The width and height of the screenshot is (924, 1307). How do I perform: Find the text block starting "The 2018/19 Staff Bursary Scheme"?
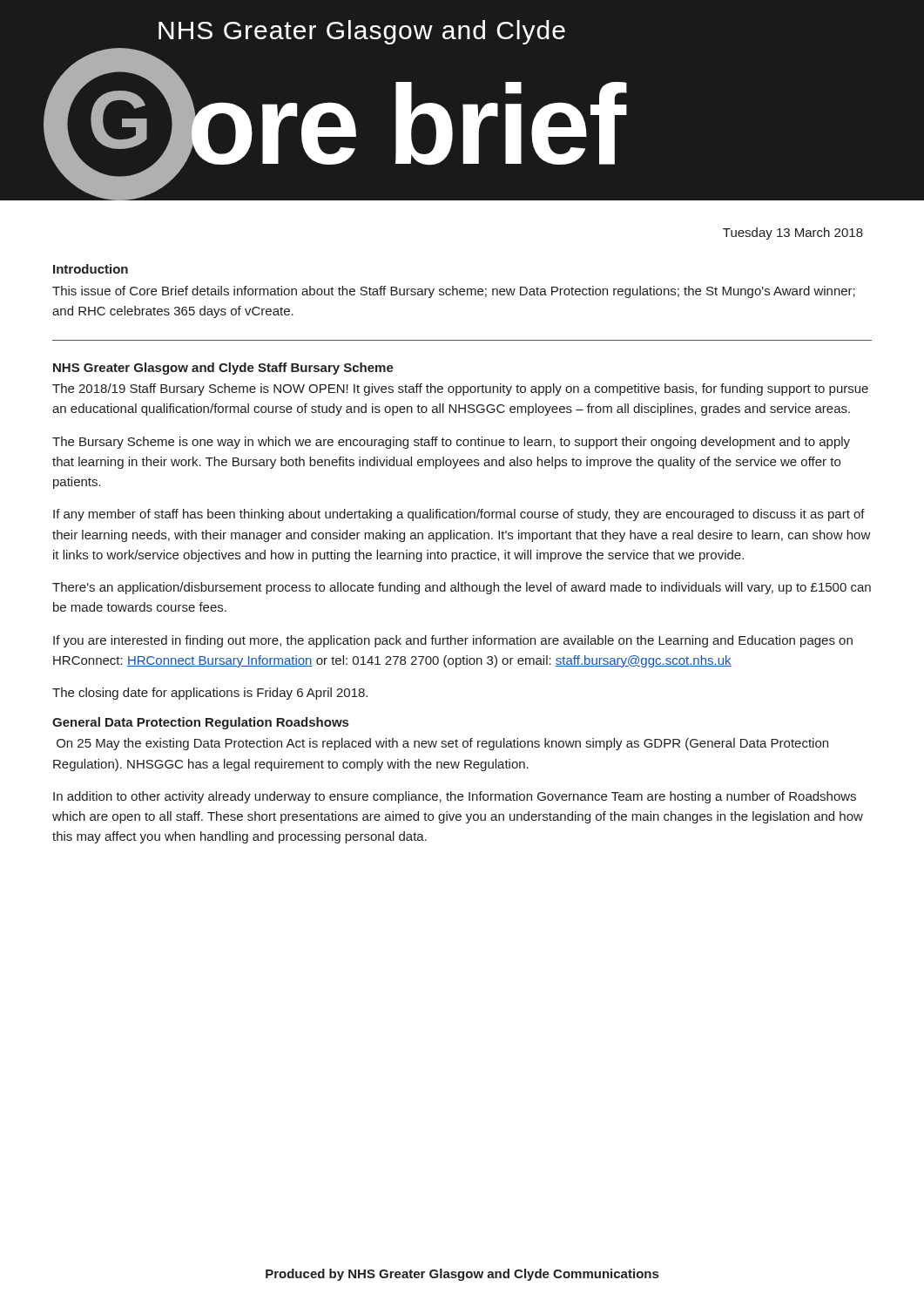tap(460, 398)
